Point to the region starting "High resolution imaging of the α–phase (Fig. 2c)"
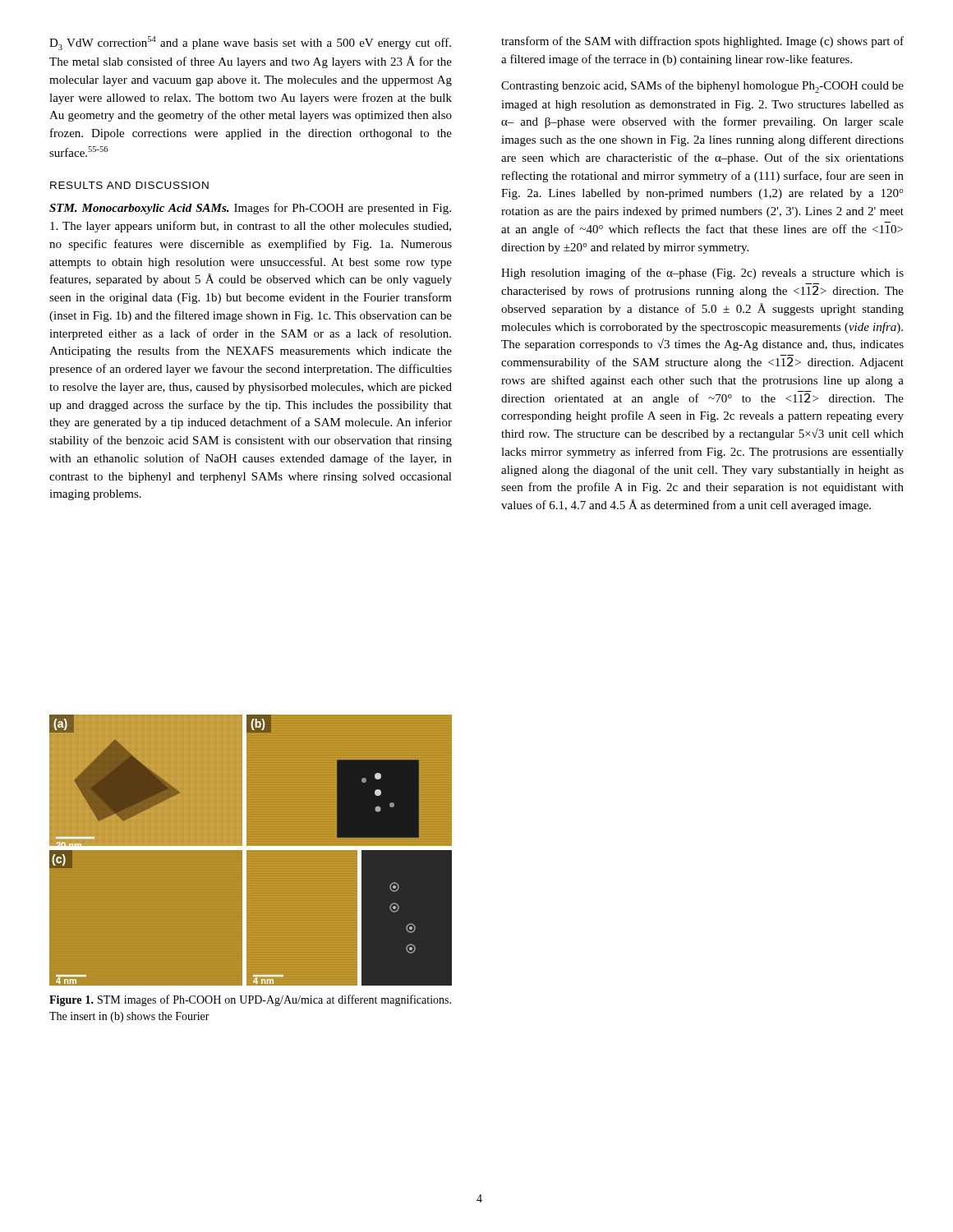953x1232 pixels. click(x=702, y=389)
